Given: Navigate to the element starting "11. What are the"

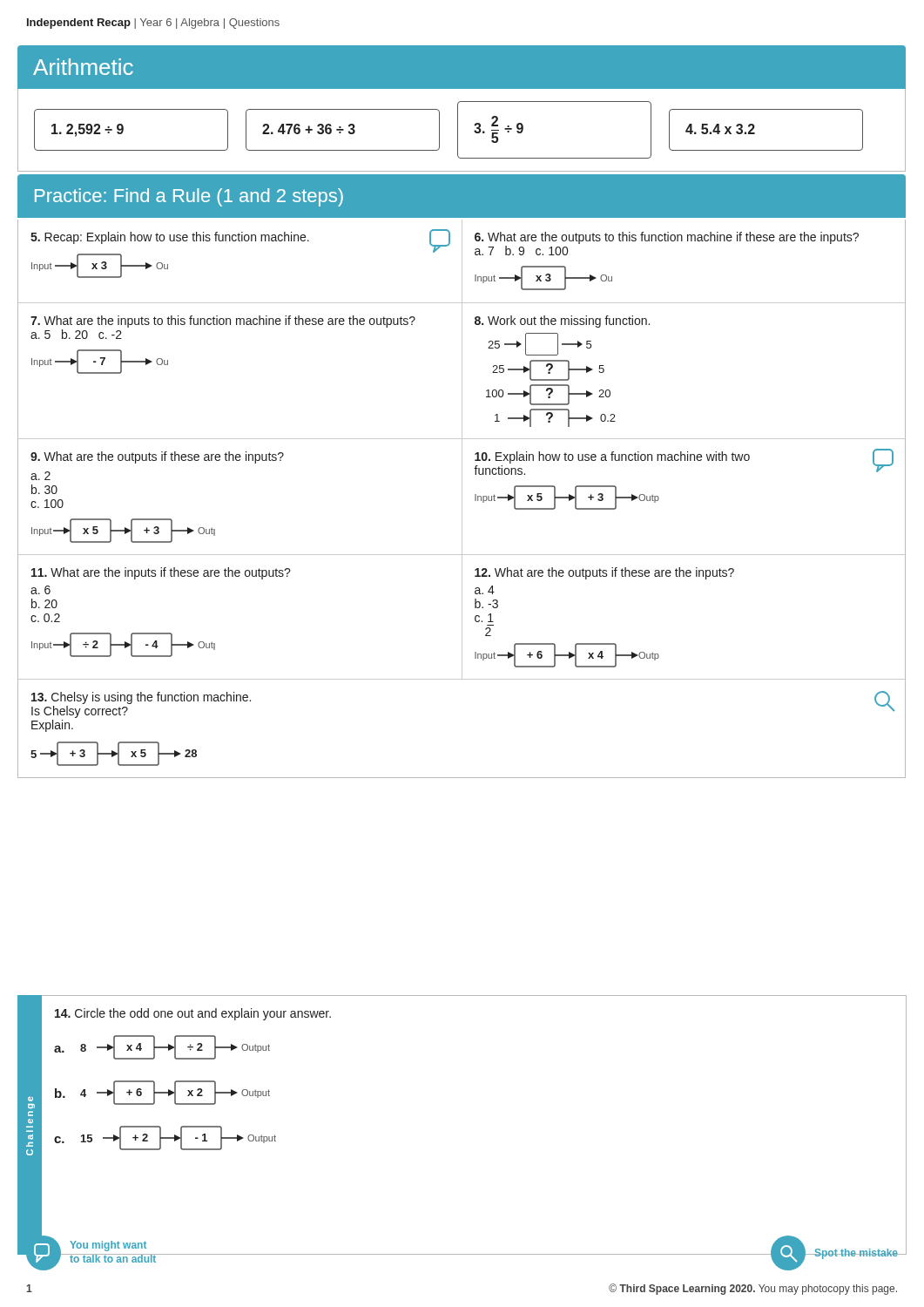Looking at the screenshot, I should [161, 573].
